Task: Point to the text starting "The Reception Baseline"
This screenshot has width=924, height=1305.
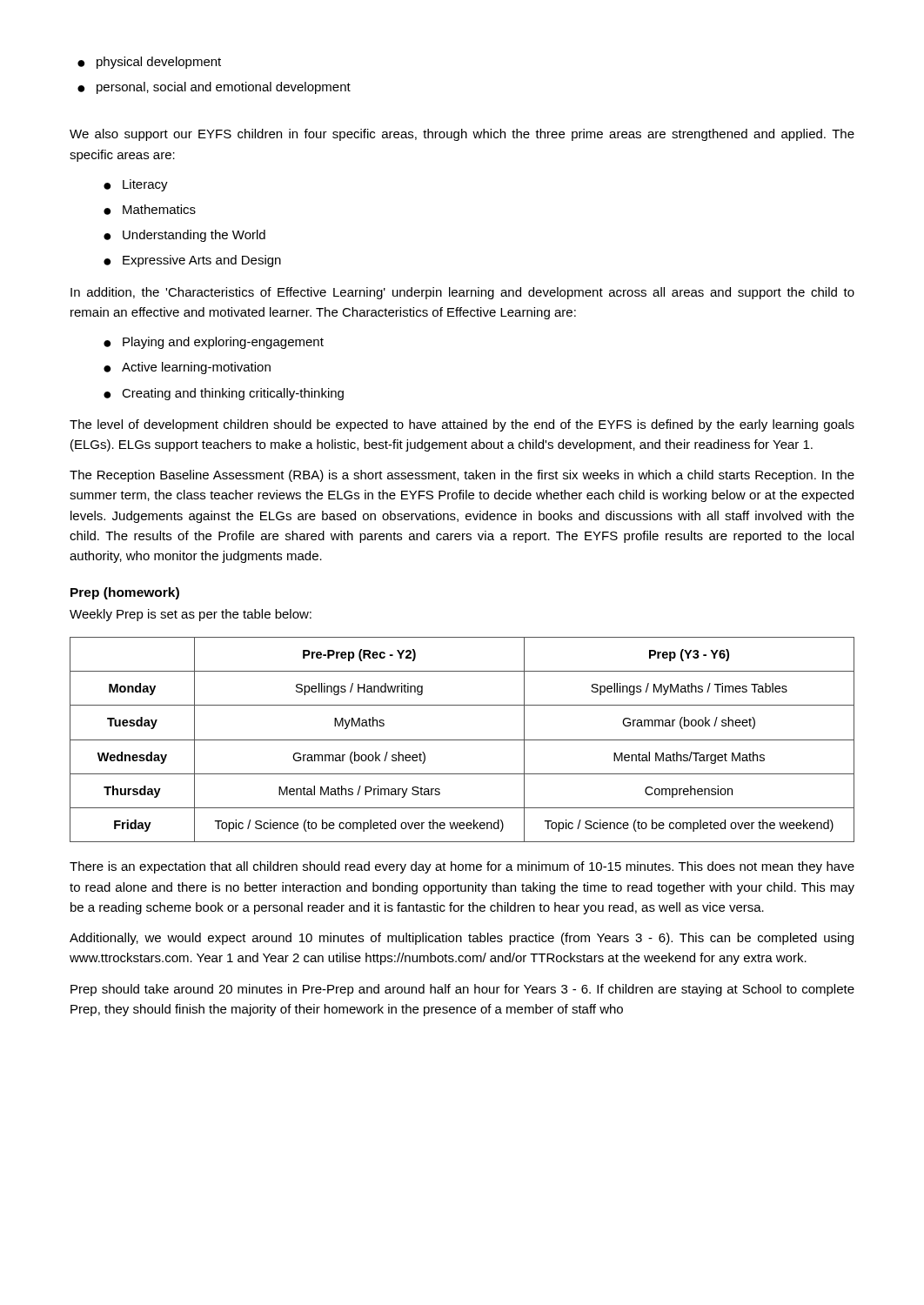Action: tap(462, 515)
